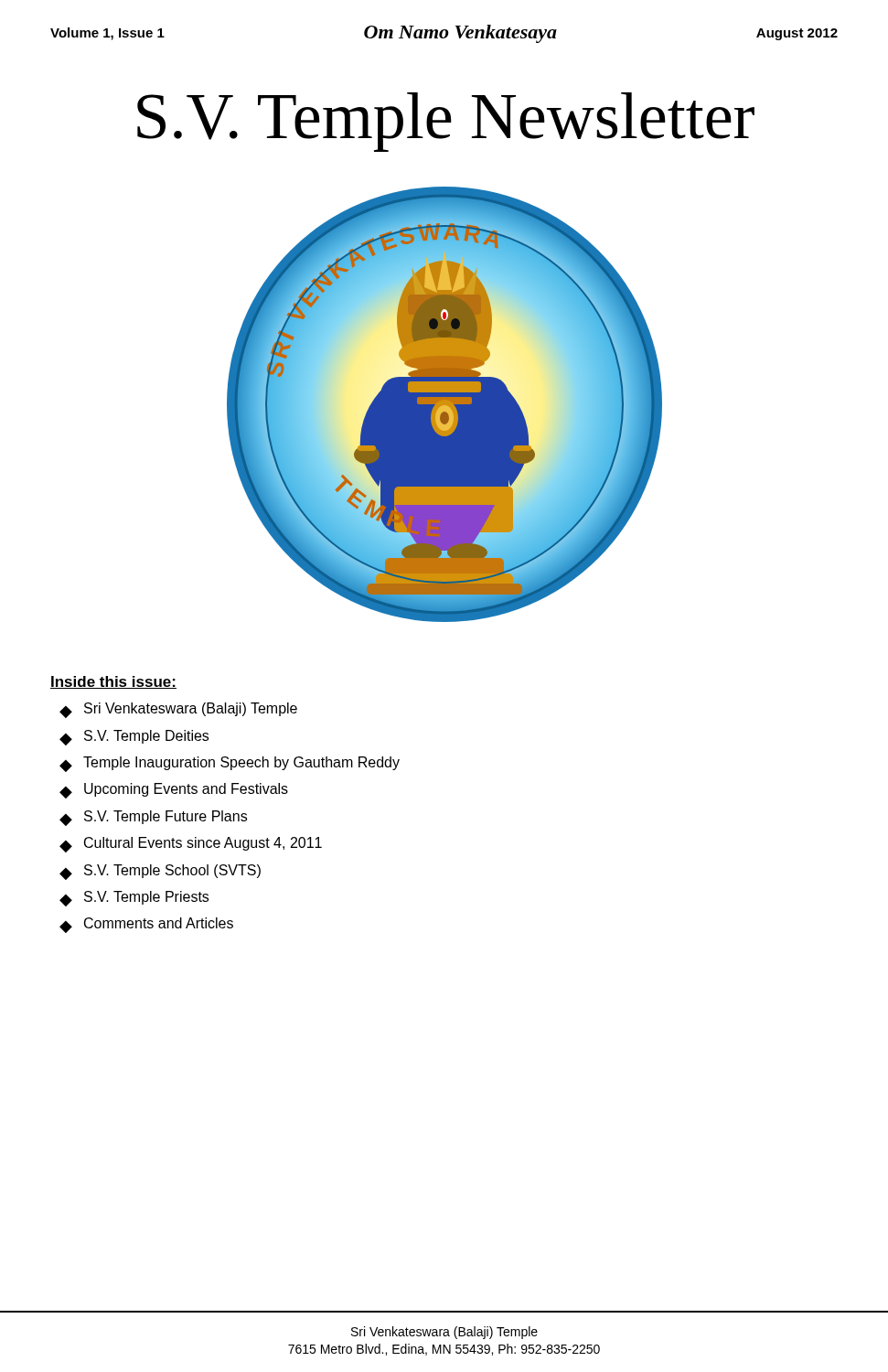Locate the block starting "S.V. Temple Newsletter"

pos(444,116)
